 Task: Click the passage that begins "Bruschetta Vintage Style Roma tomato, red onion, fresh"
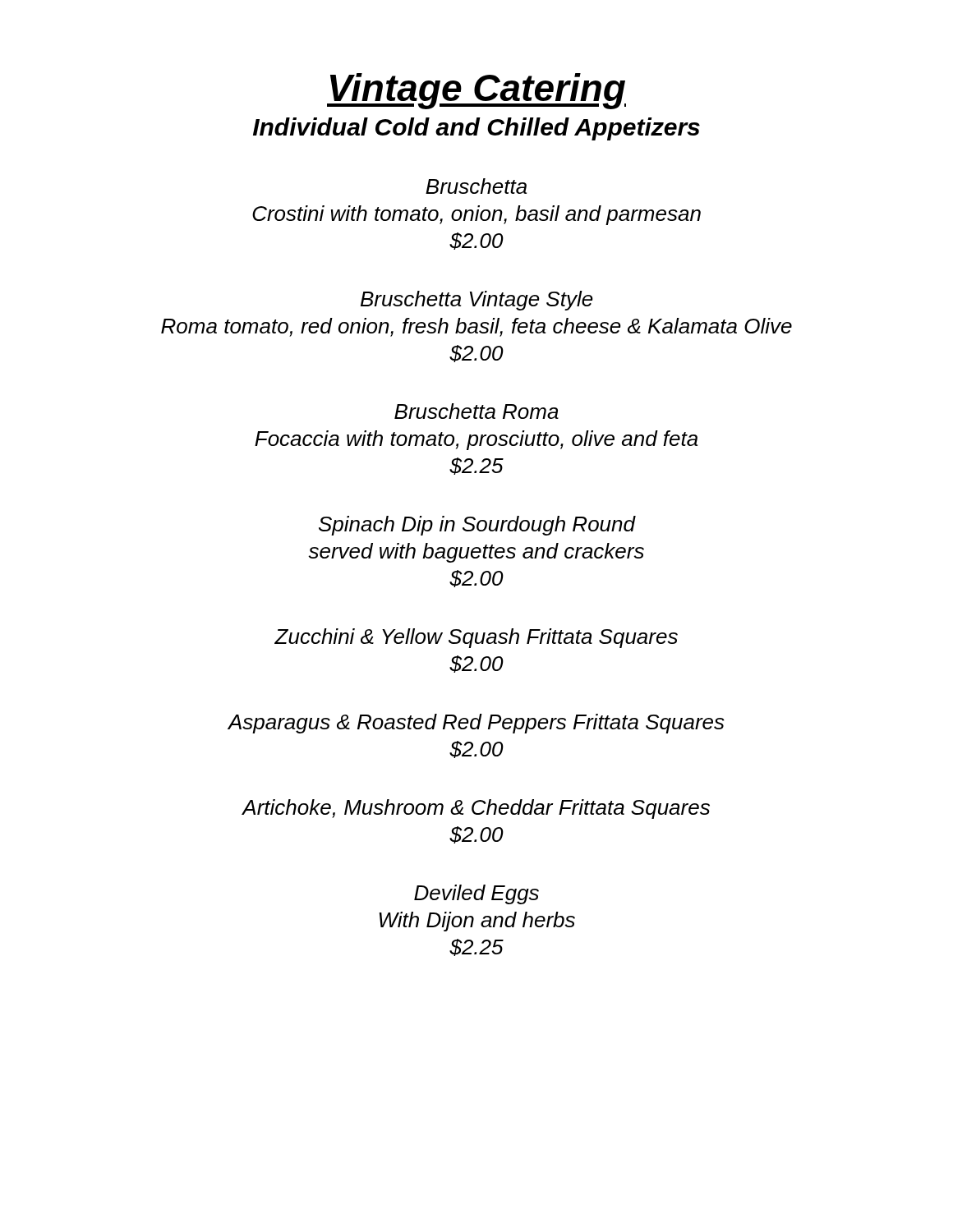(476, 326)
